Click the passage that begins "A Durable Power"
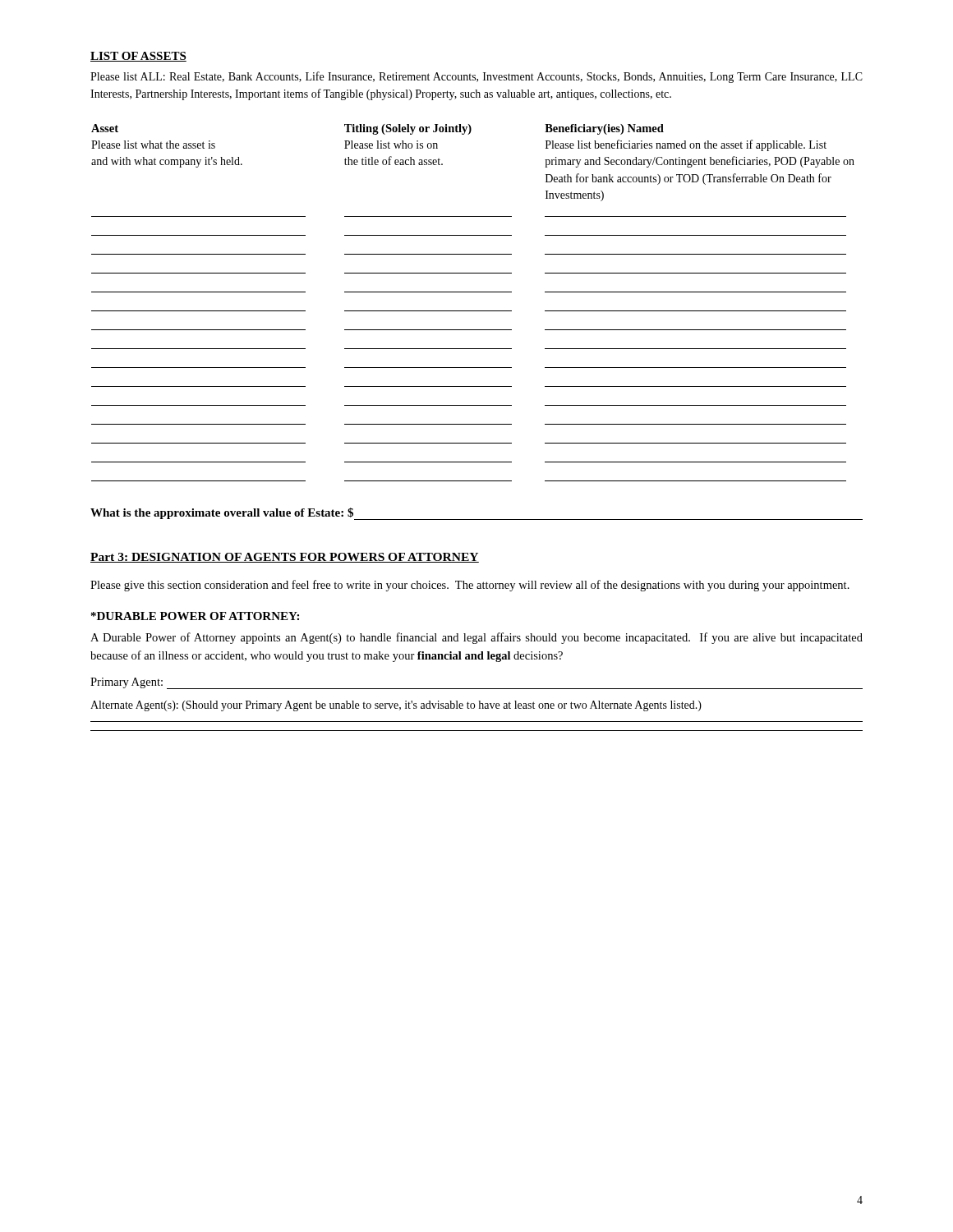 click(x=476, y=646)
